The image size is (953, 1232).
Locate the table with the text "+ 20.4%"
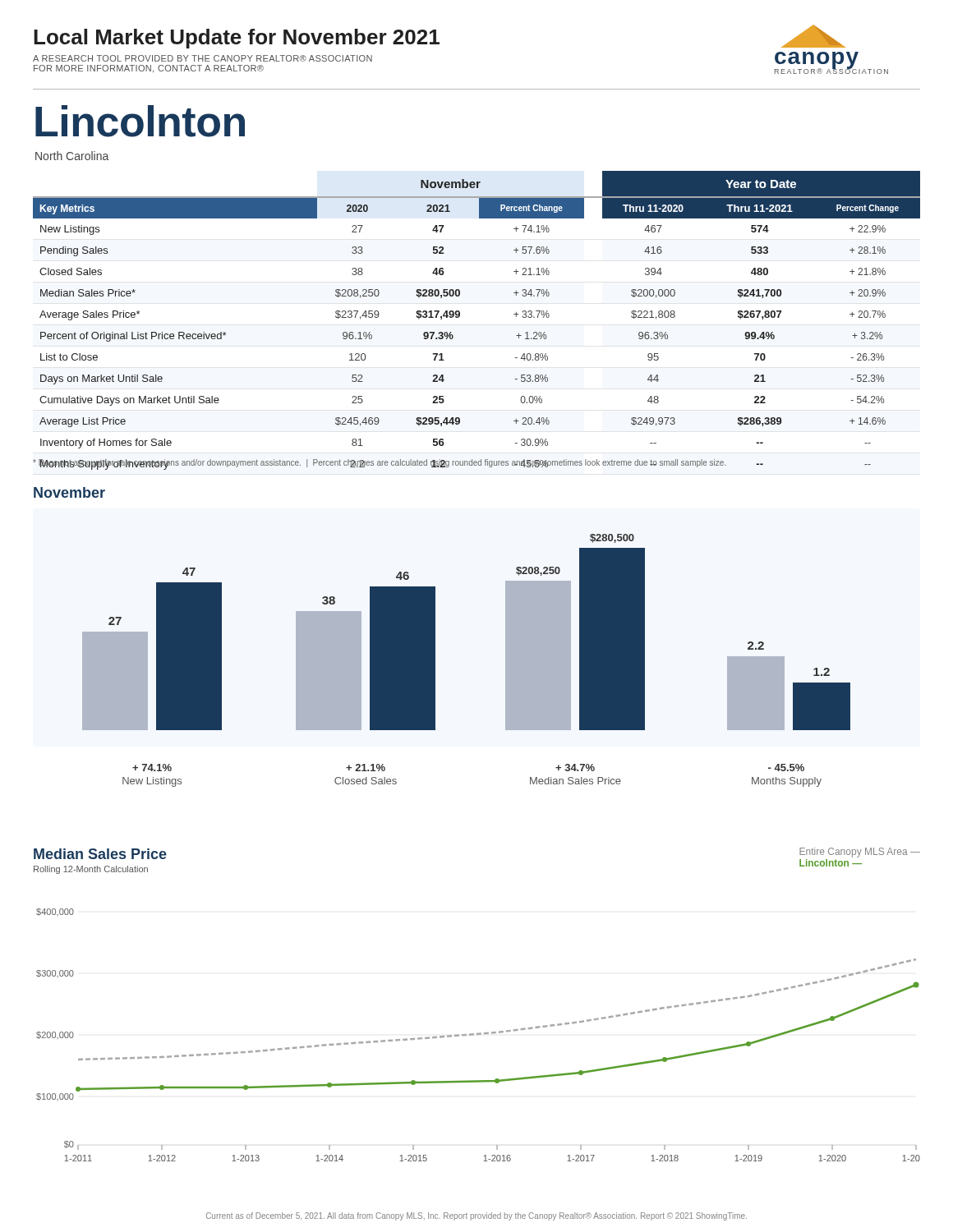(x=476, y=323)
